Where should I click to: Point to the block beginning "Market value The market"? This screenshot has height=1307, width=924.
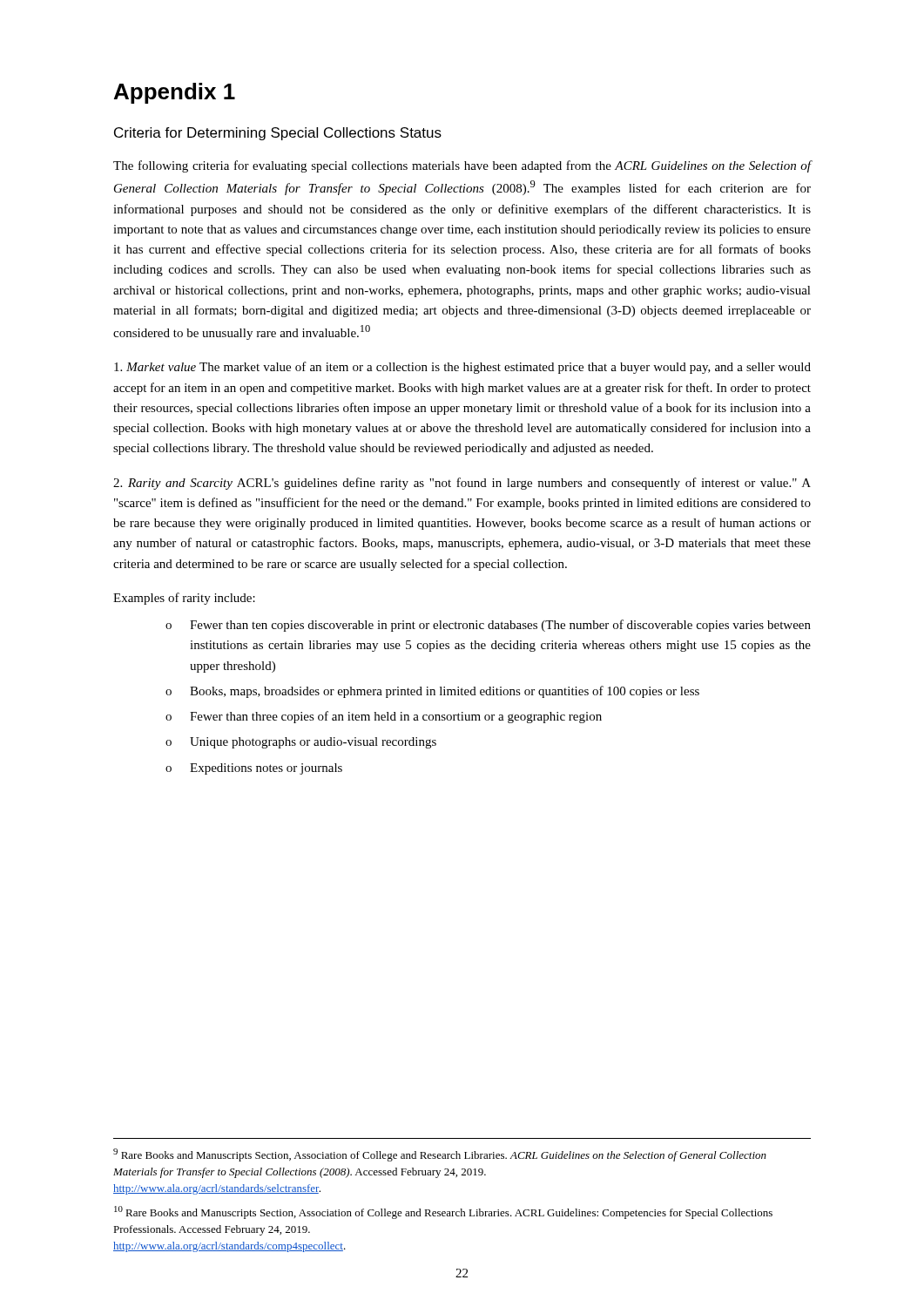coord(462,408)
